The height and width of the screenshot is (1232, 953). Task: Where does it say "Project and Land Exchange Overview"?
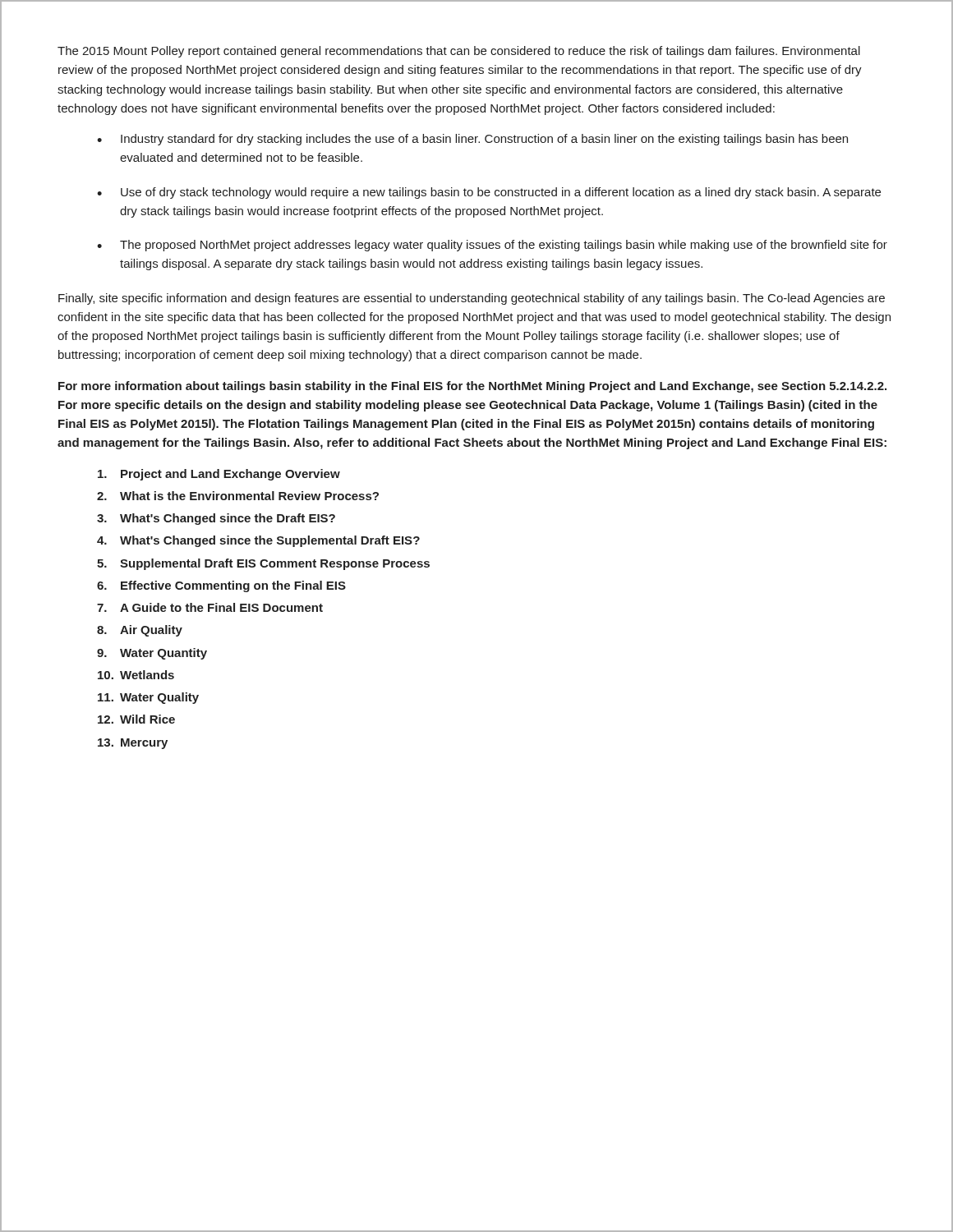tap(219, 475)
